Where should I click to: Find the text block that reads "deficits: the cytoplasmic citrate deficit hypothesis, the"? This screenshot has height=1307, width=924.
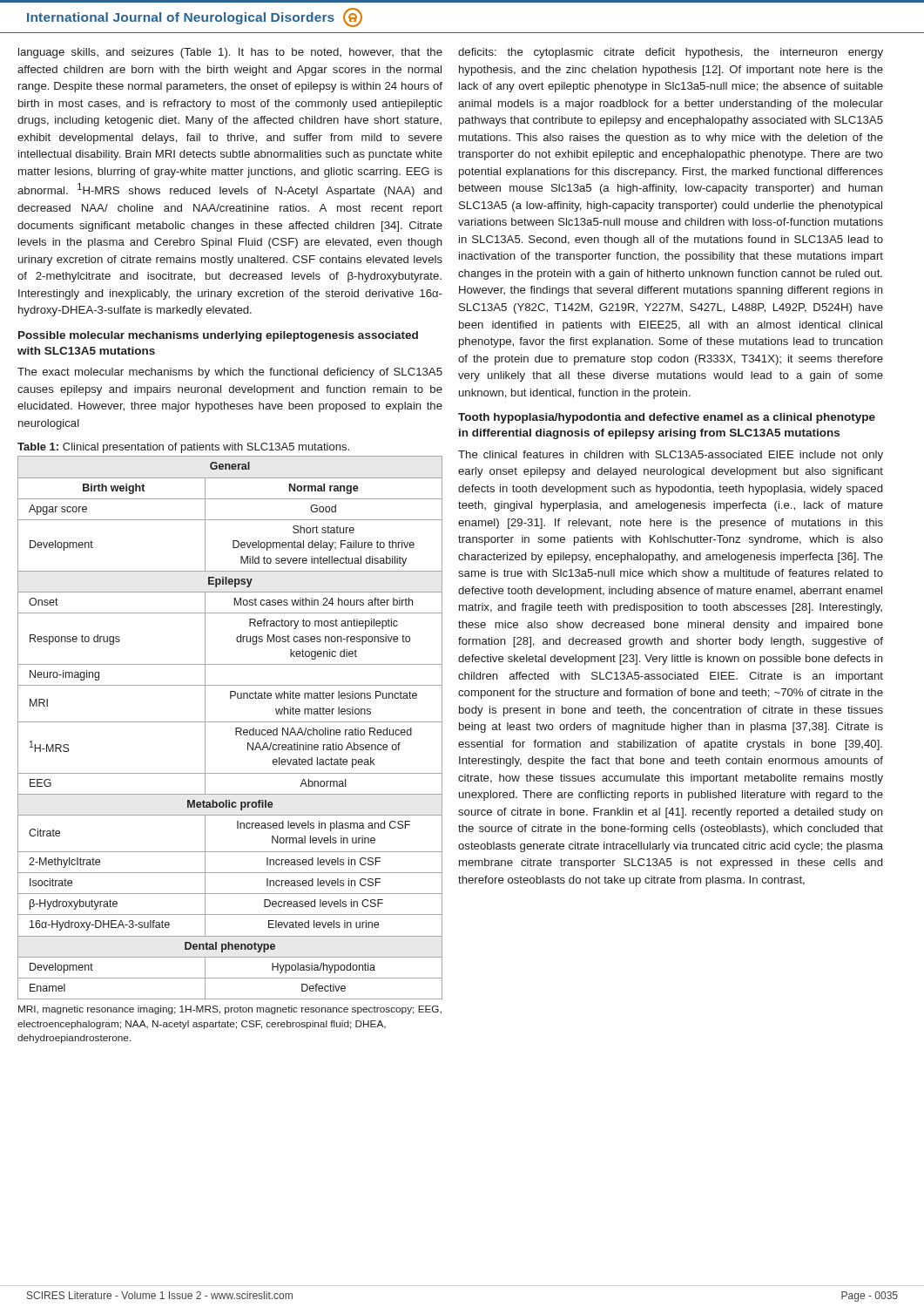tap(671, 222)
